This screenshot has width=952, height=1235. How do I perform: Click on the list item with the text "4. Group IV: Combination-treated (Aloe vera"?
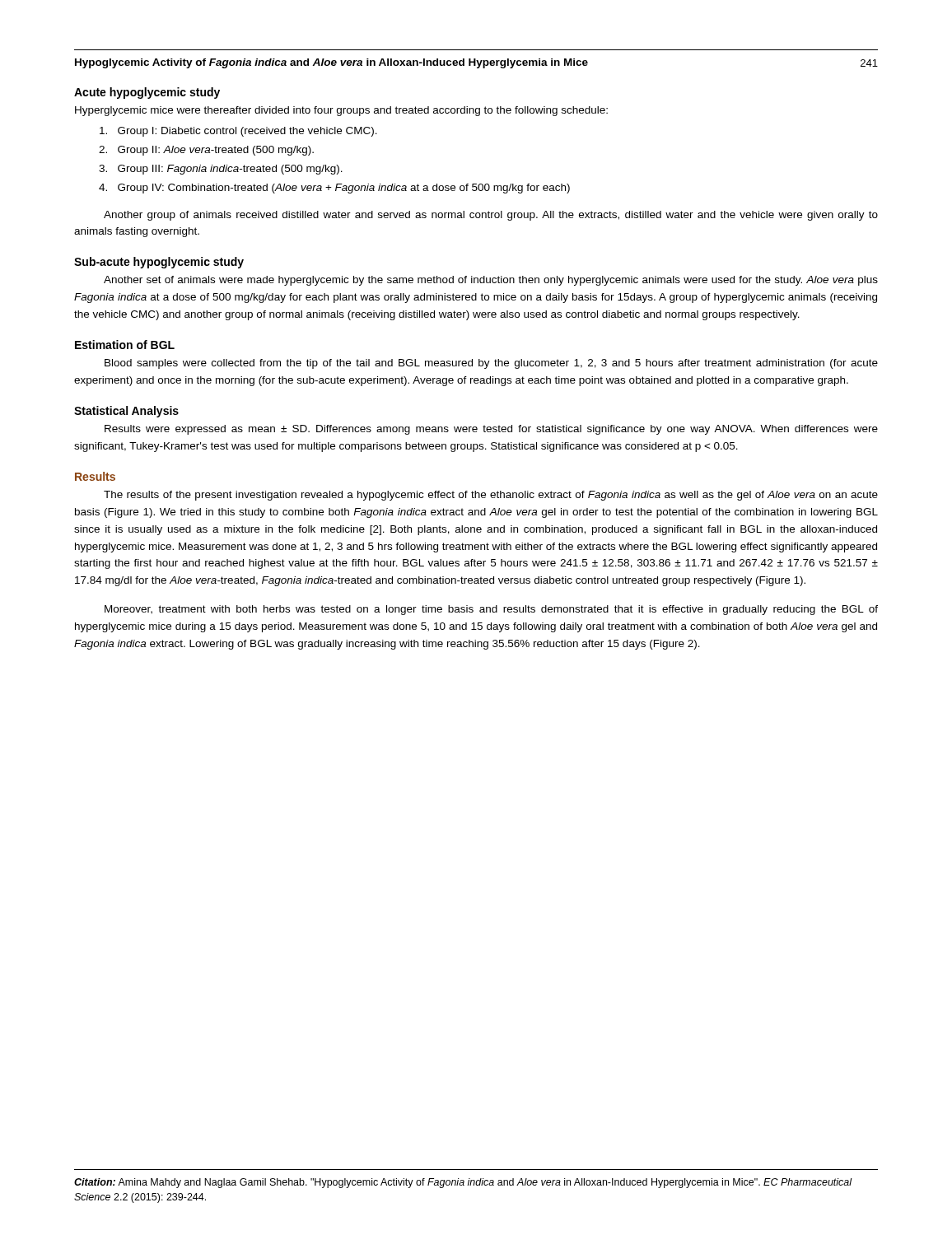pyautogui.click(x=335, y=187)
